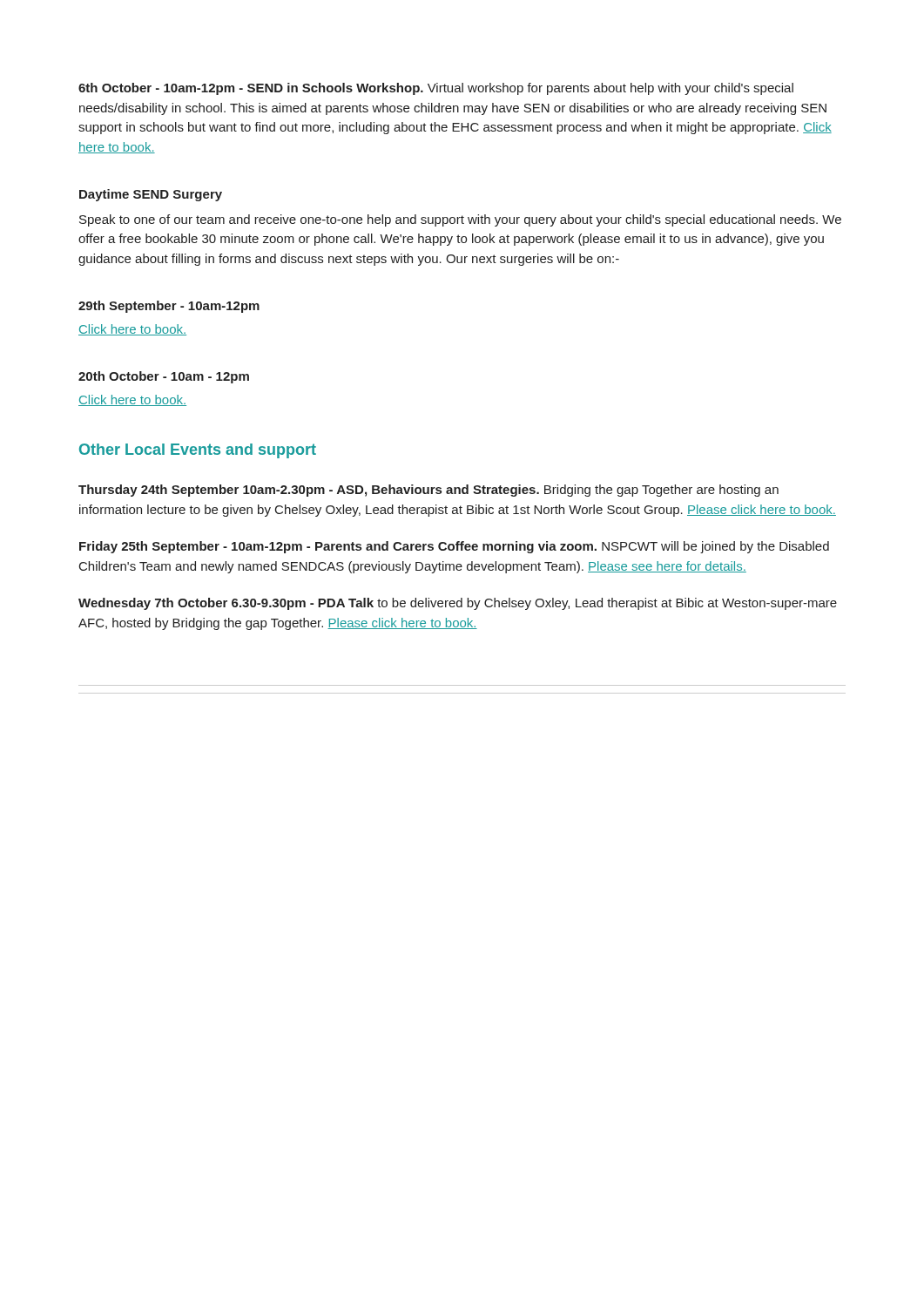
Task: Locate the text starting "Speak to one"
Action: [462, 239]
